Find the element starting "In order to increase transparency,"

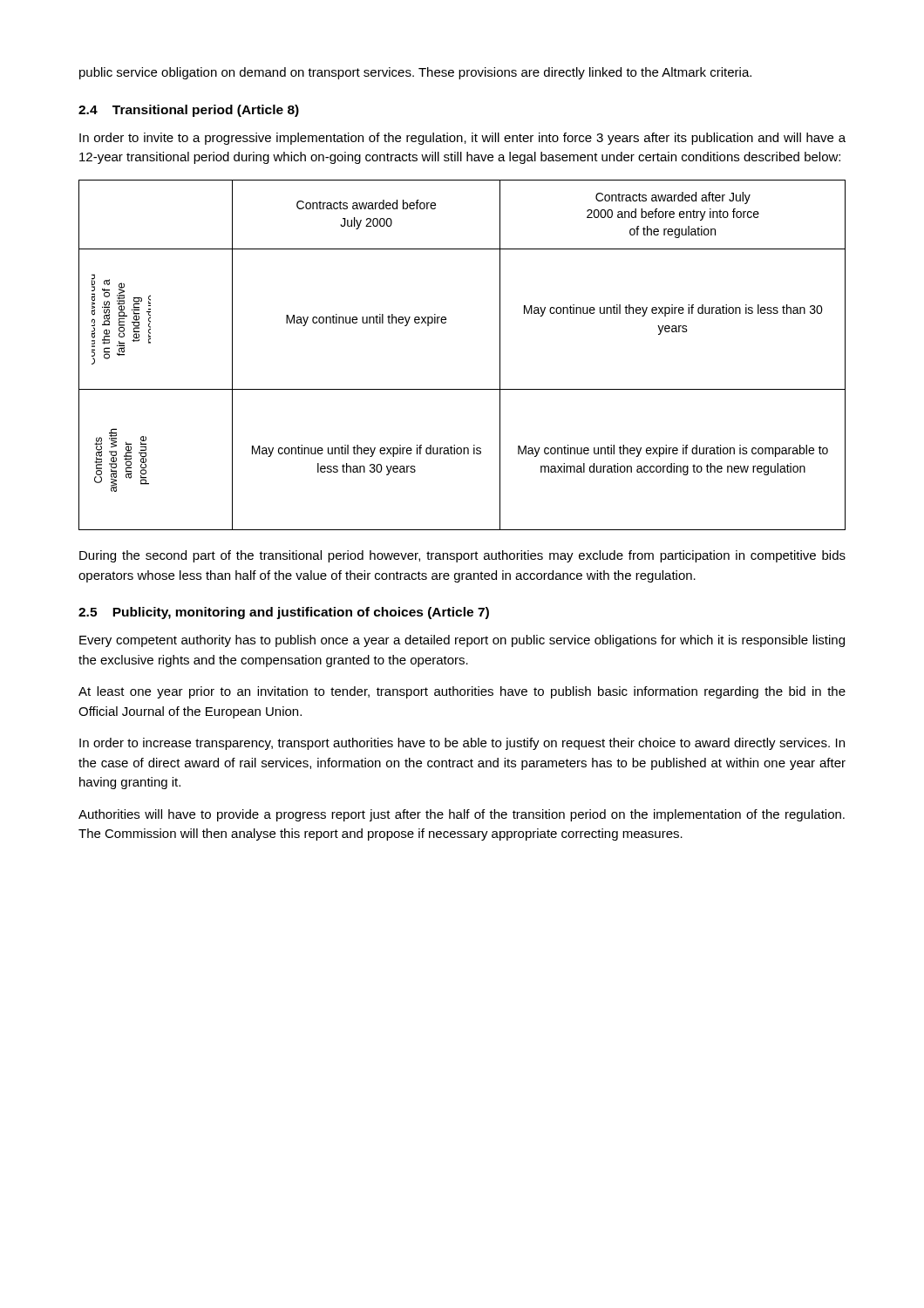462,762
